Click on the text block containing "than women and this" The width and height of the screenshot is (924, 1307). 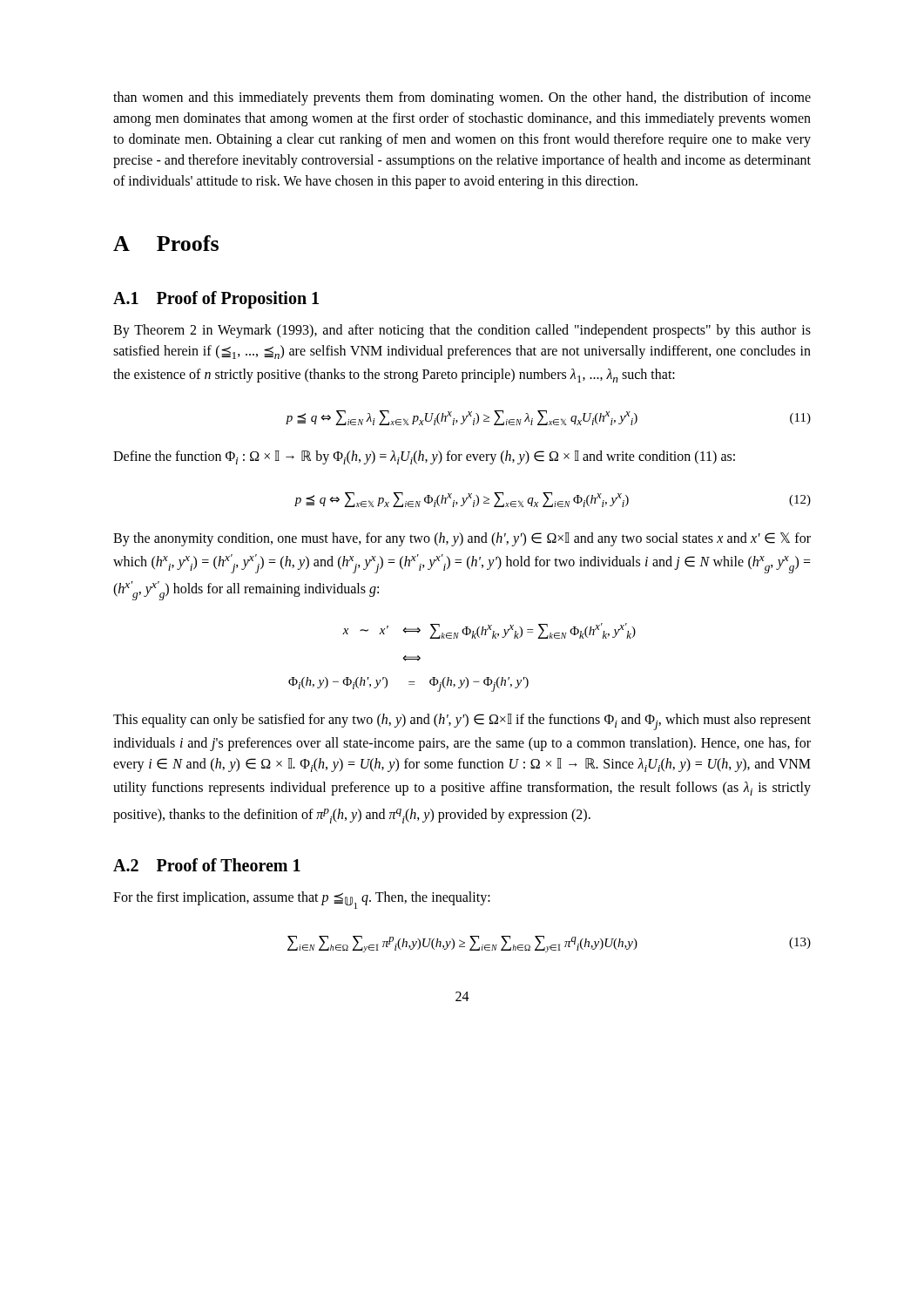[x=462, y=139]
